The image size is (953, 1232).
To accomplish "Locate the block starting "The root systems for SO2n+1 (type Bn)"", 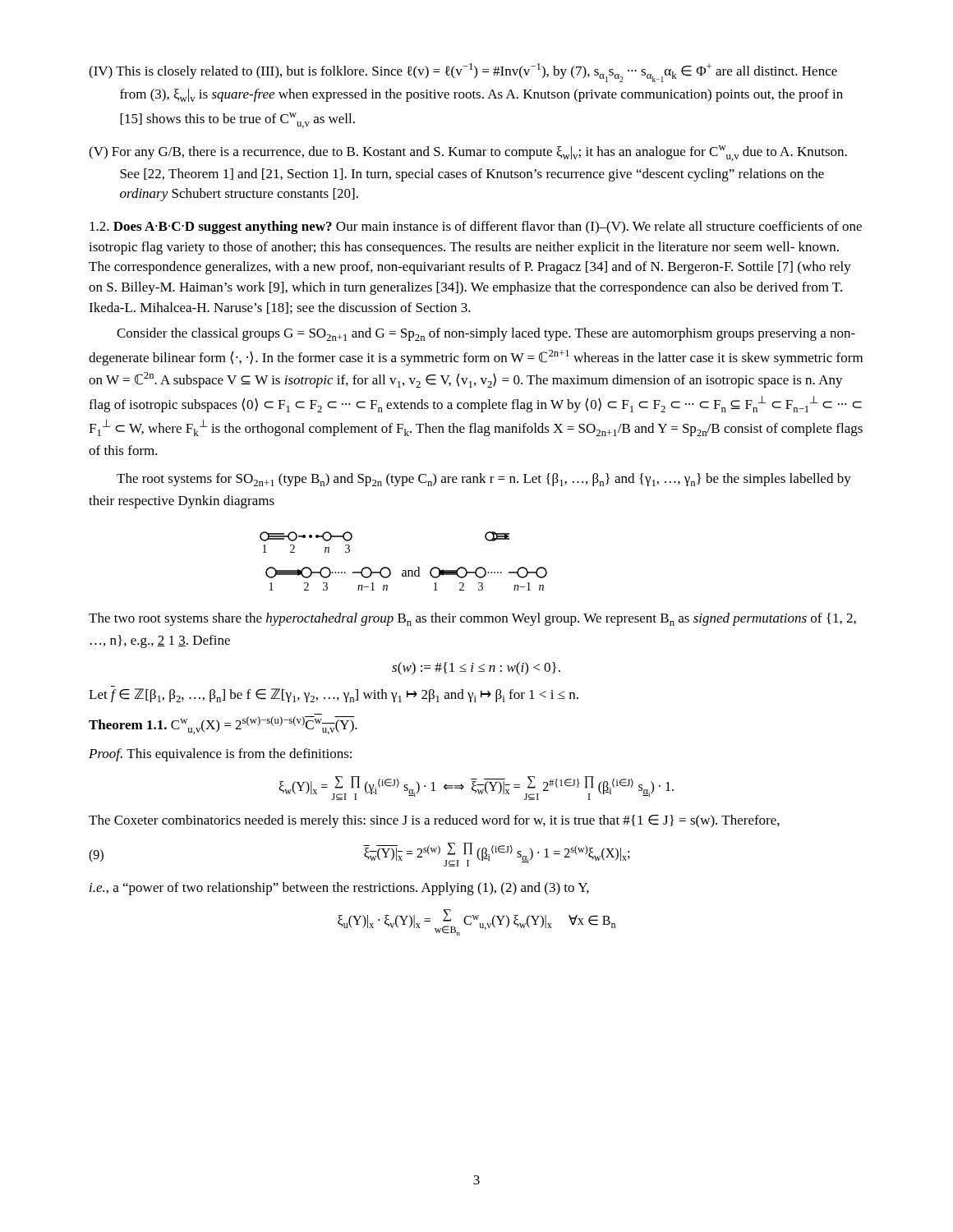I will (x=470, y=489).
